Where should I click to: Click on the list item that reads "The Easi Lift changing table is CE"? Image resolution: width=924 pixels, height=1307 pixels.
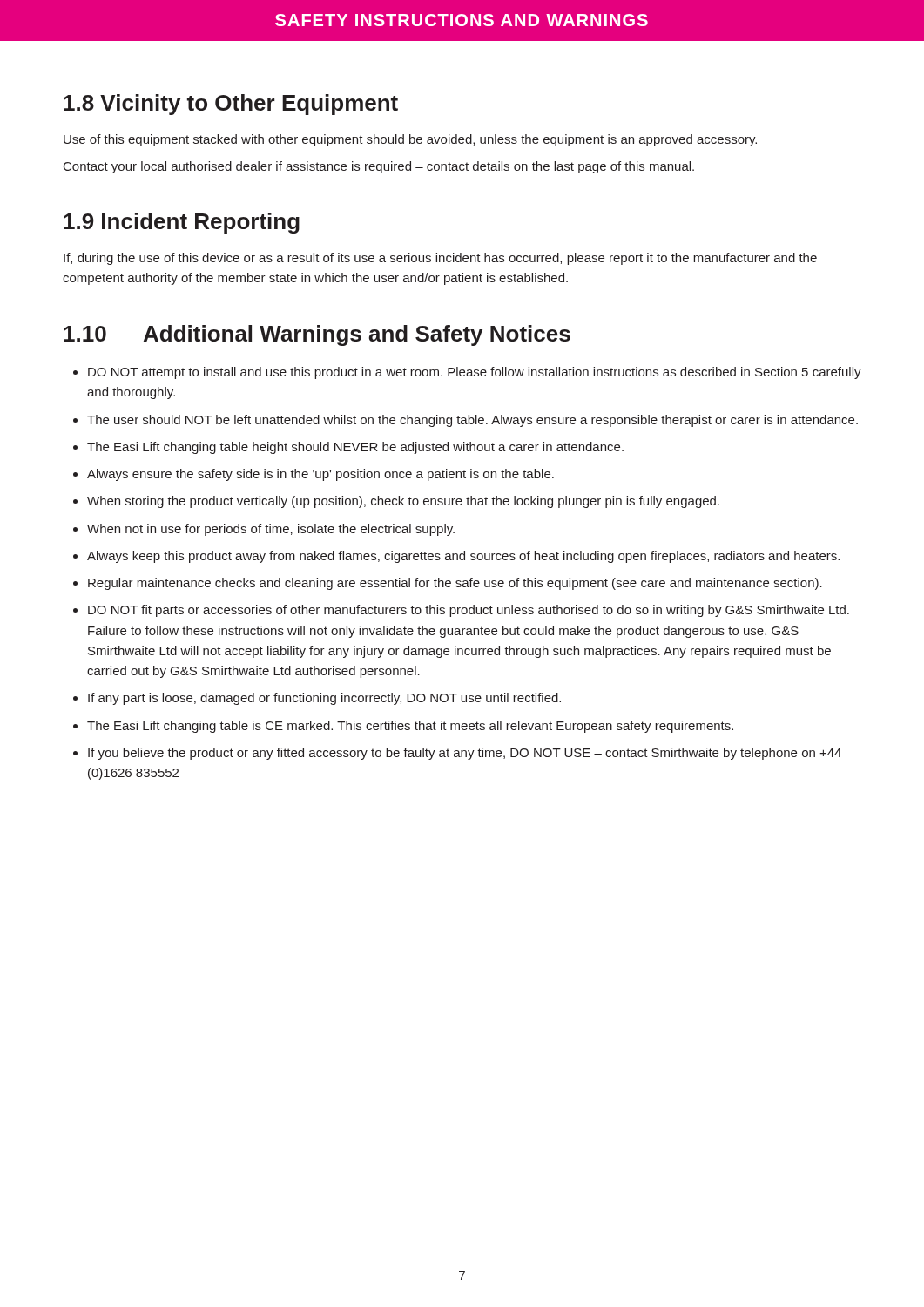411,725
